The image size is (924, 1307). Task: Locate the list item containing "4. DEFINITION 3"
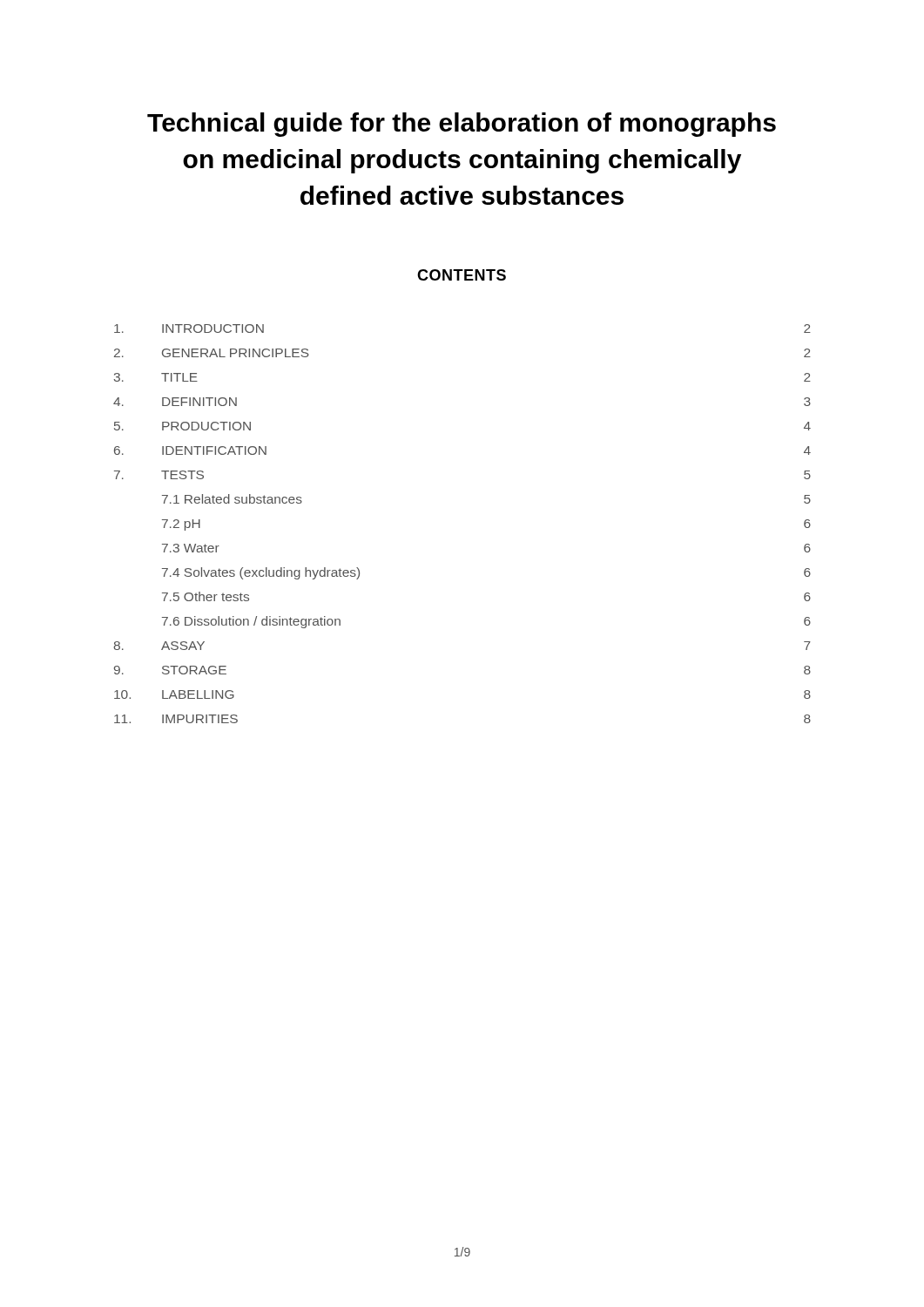116,401
